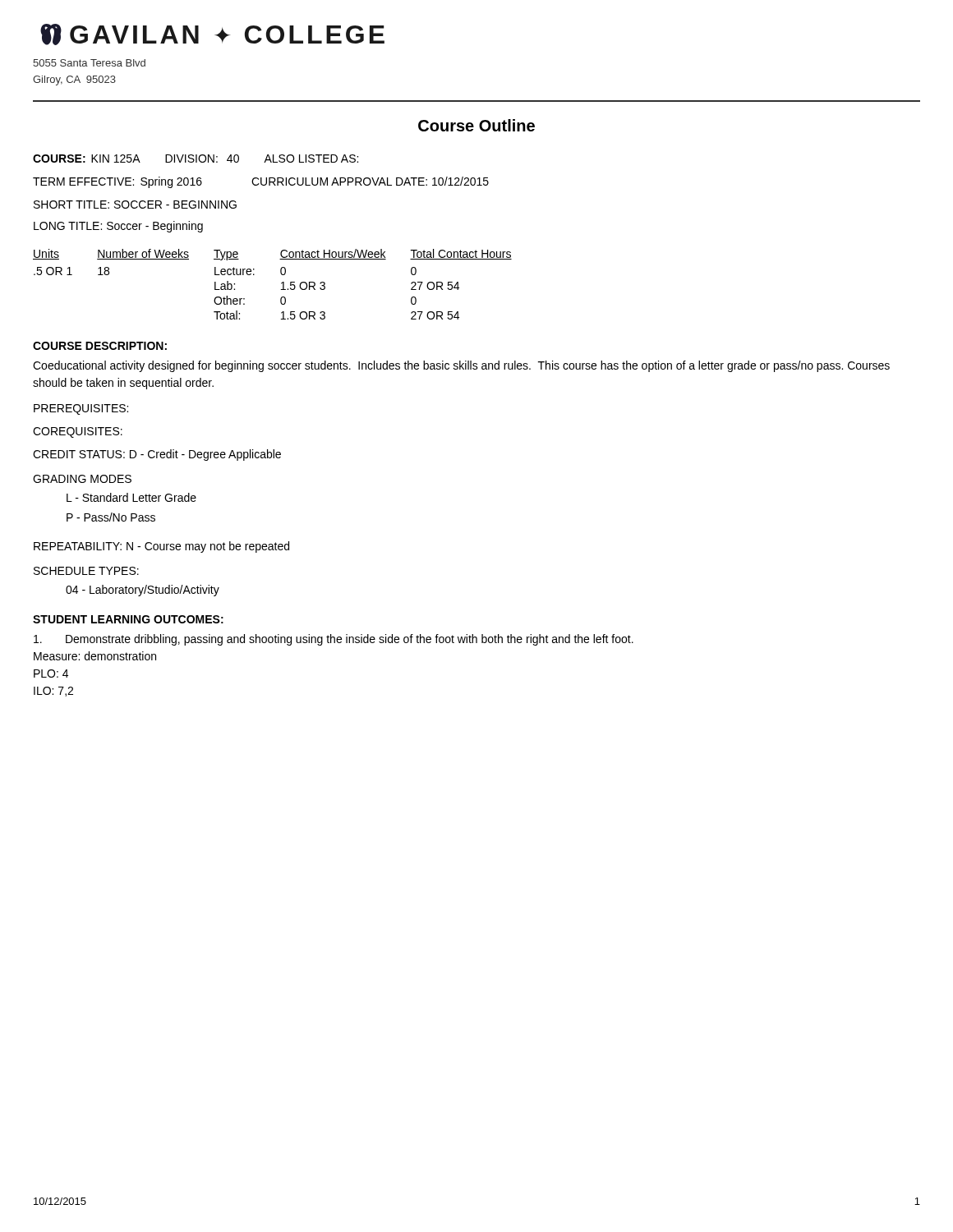The image size is (953, 1232).
Task: Select the table that reads "Contact Hours/Week"
Action: (x=476, y=284)
